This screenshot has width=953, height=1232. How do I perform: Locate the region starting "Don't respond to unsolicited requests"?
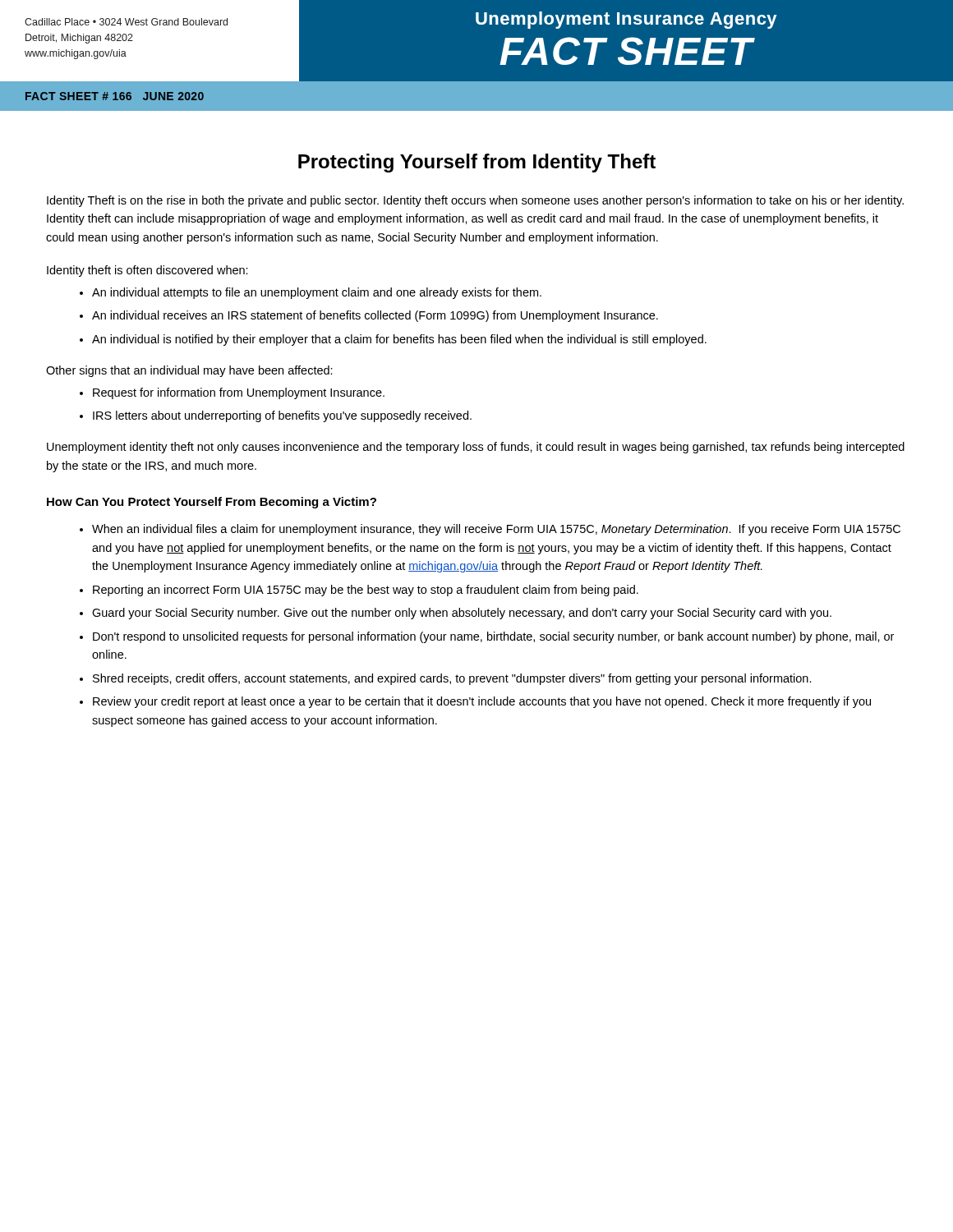click(x=493, y=646)
